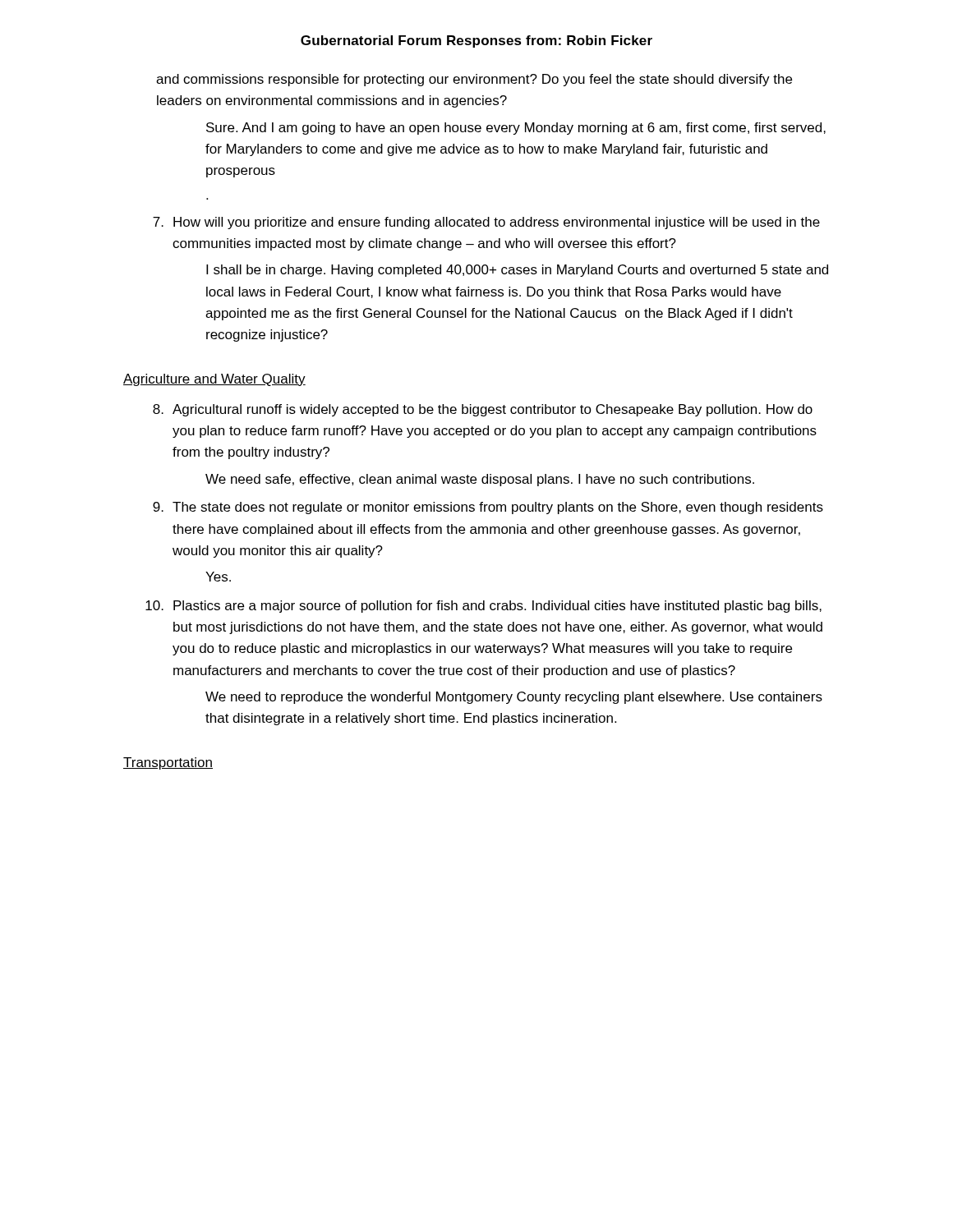Click on the element starting "10. Plastics are a major source"
The height and width of the screenshot is (1232, 953).
(476, 638)
